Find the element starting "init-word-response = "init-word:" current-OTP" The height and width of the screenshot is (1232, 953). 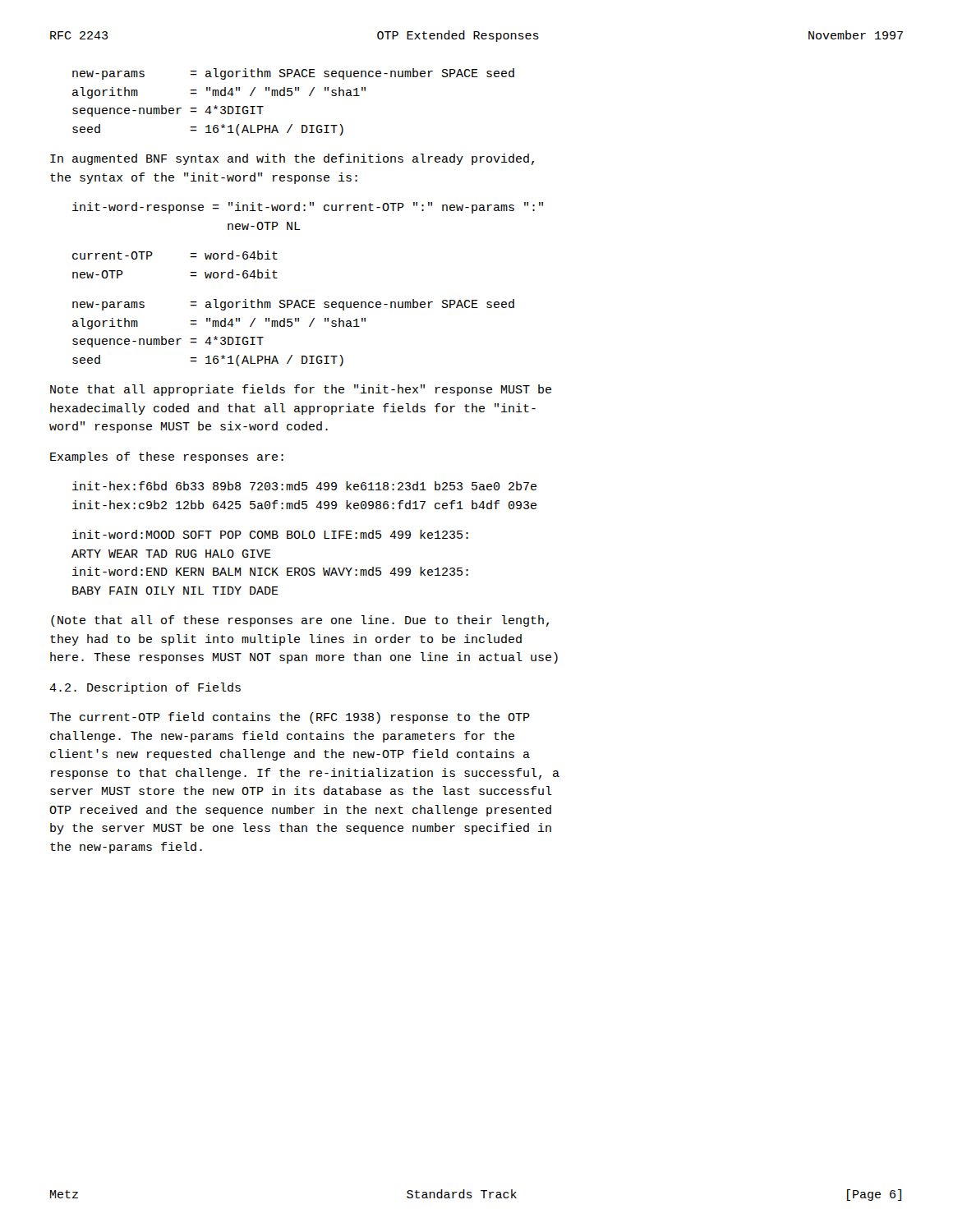point(476,218)
